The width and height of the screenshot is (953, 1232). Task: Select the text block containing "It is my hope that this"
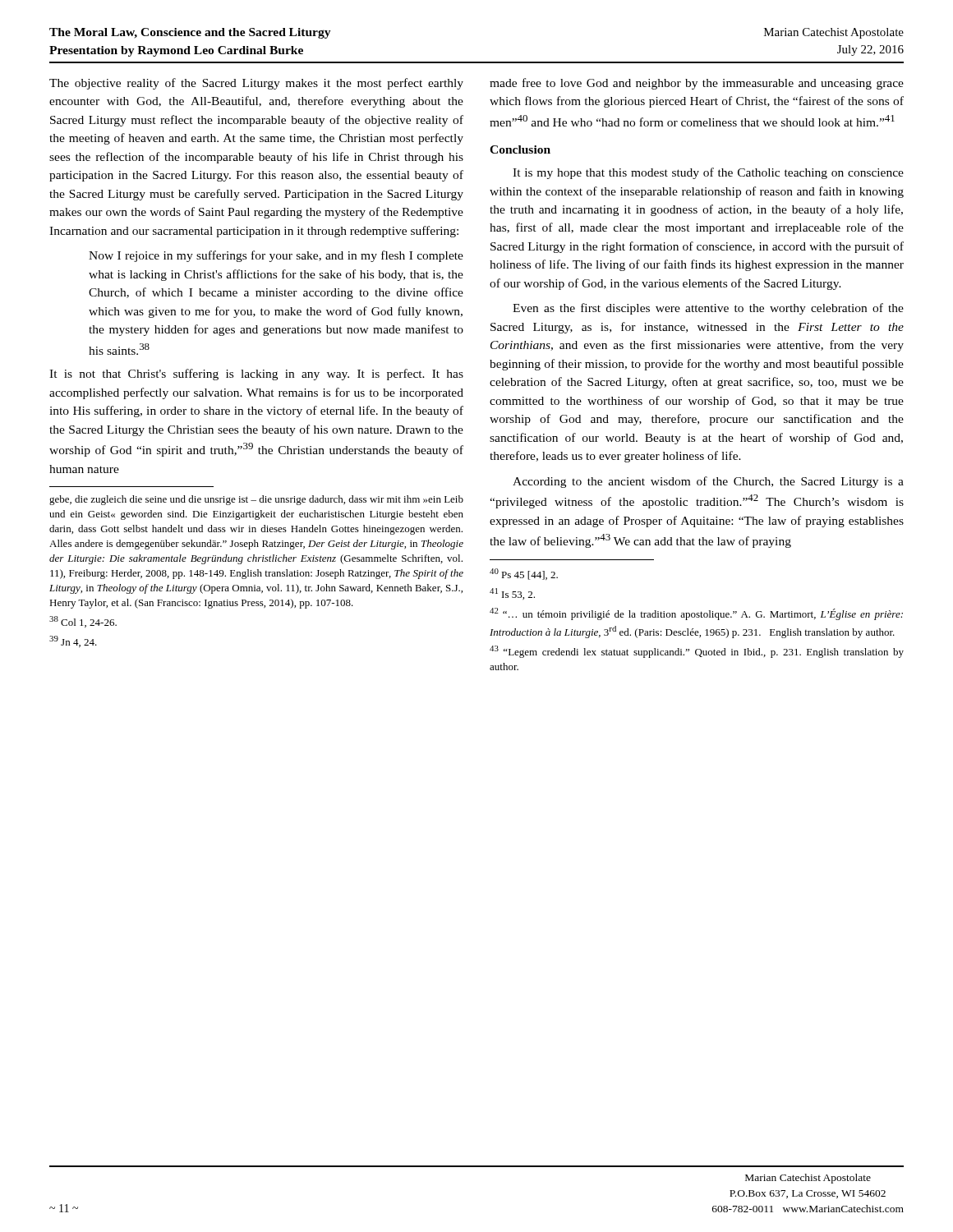(x=697, y=357)
